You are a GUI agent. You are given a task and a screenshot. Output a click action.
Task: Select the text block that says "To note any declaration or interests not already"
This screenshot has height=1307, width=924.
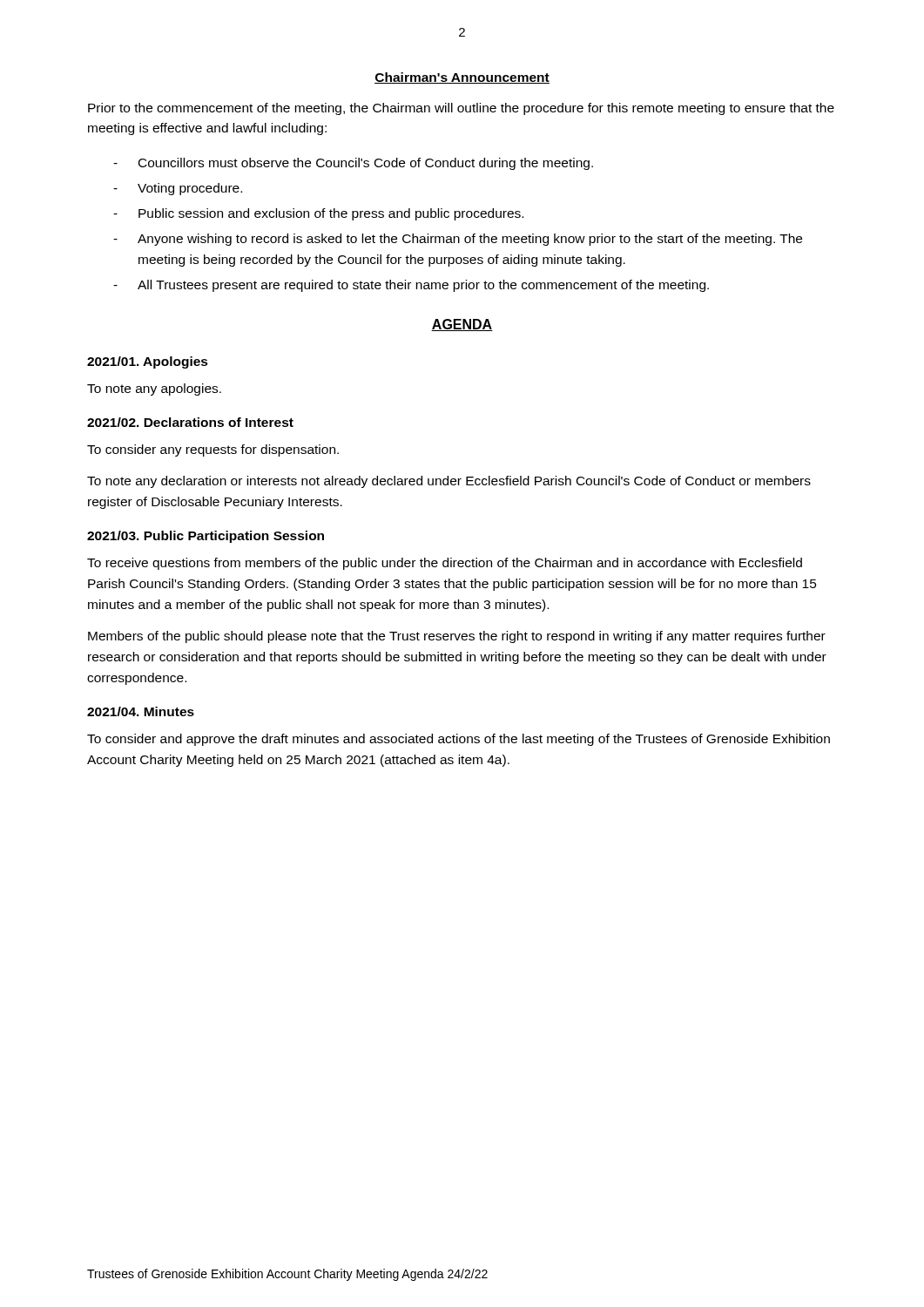[449, 491]
